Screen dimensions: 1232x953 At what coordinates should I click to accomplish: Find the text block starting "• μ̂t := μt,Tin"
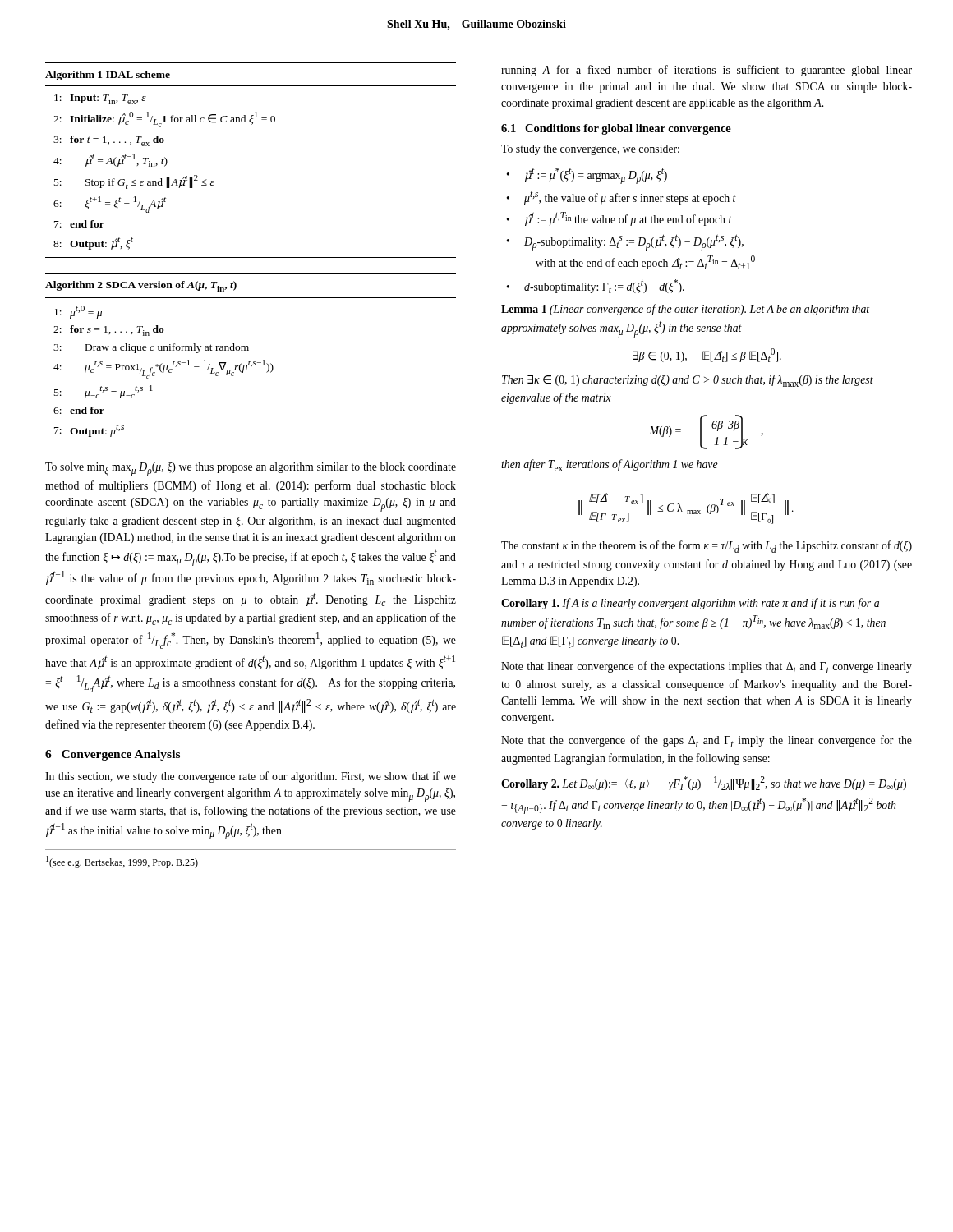[707, 219]
